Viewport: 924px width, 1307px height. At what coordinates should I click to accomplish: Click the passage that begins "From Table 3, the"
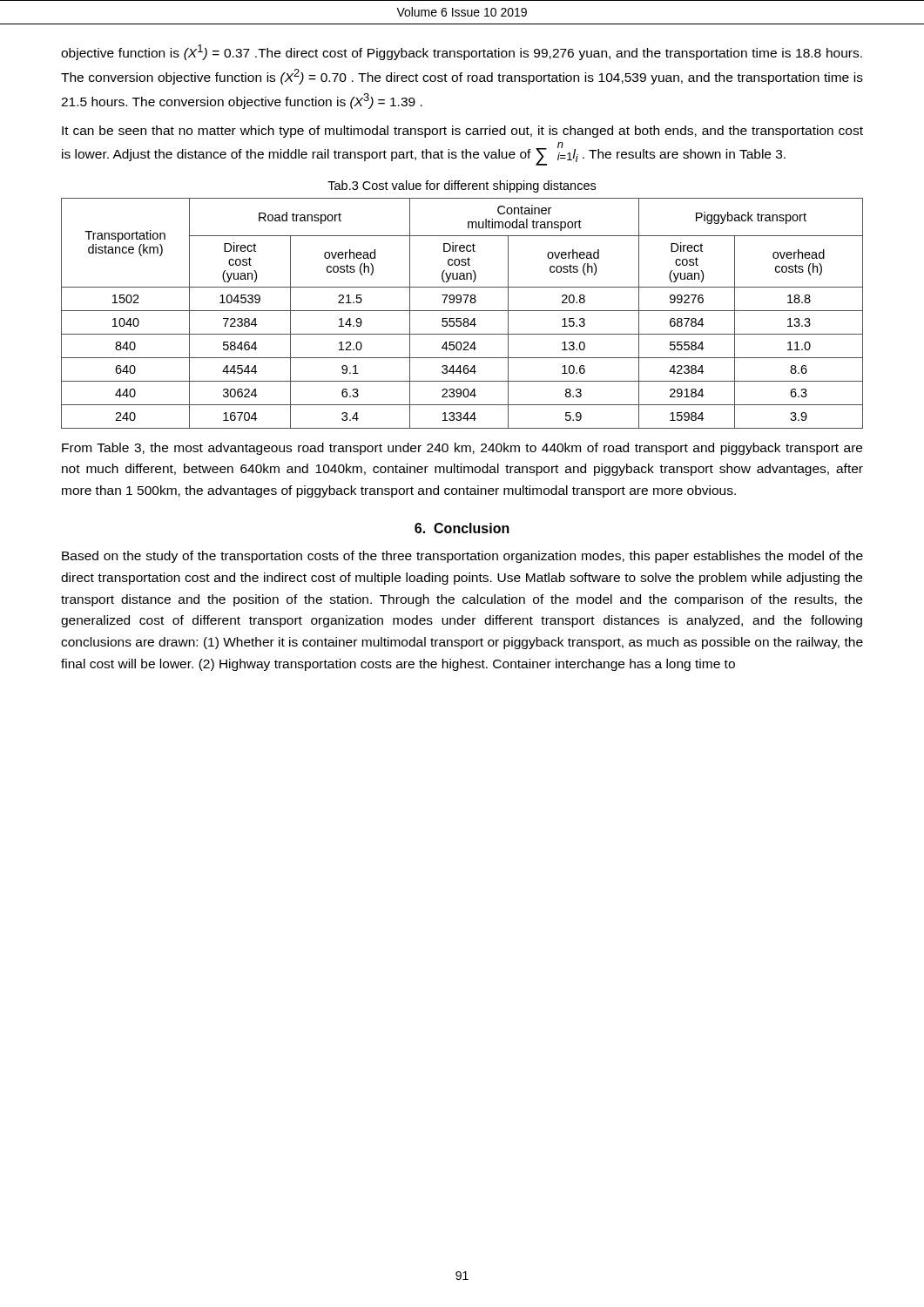(x=462, y=469)
